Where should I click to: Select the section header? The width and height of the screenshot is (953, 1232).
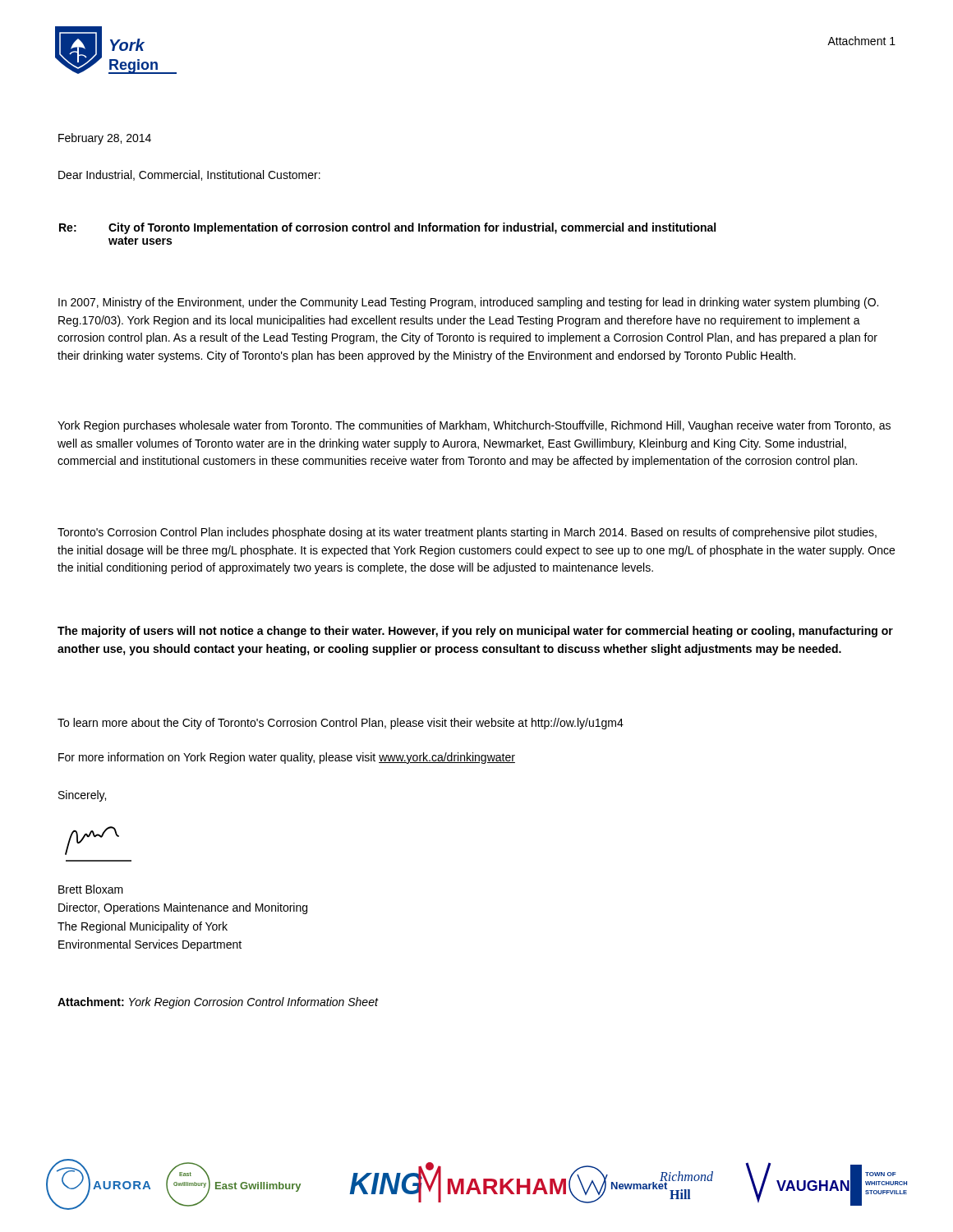coord(476,234)
